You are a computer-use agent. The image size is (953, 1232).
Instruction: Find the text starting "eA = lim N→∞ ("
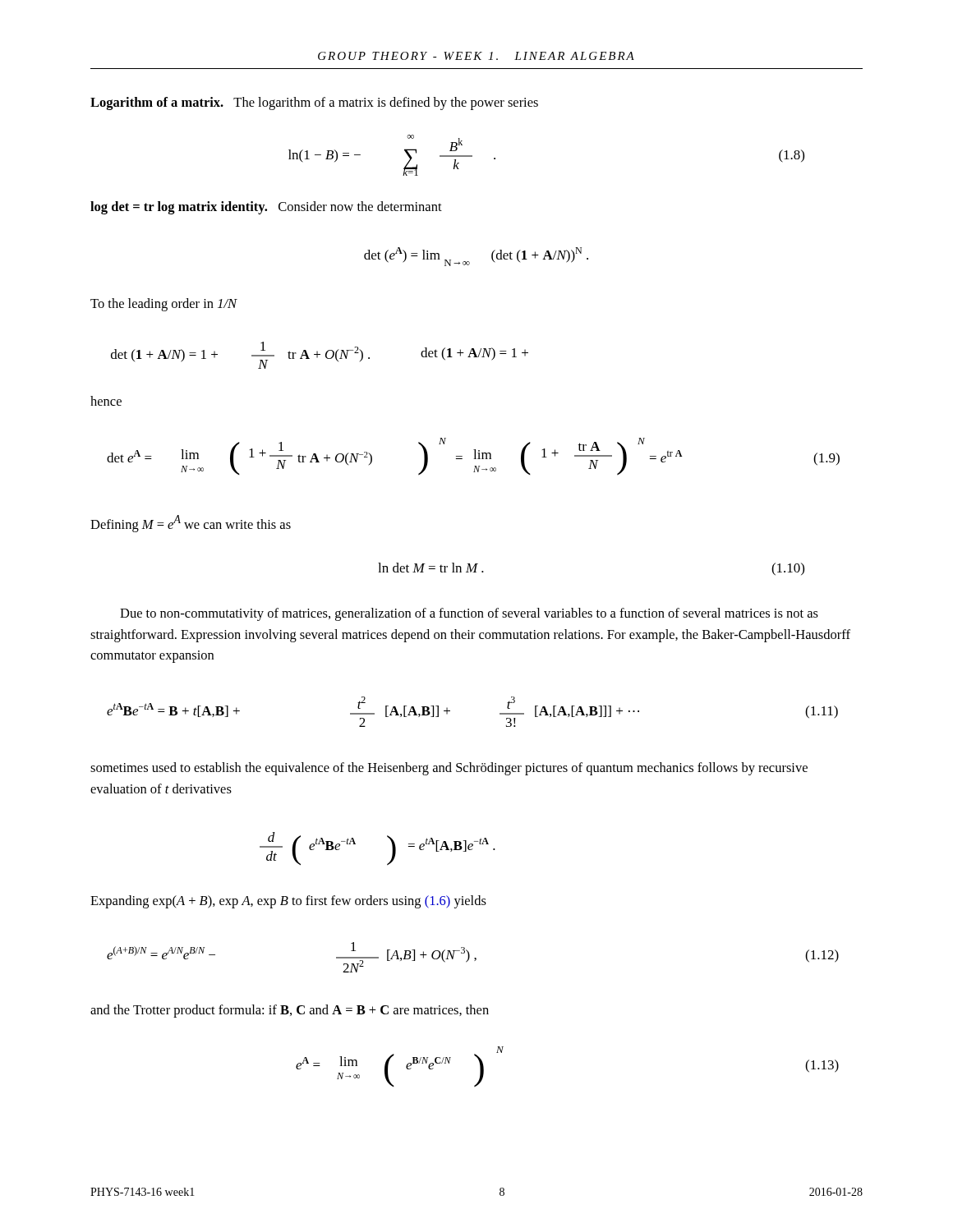pyautogui.click(x=476, y=1064)
